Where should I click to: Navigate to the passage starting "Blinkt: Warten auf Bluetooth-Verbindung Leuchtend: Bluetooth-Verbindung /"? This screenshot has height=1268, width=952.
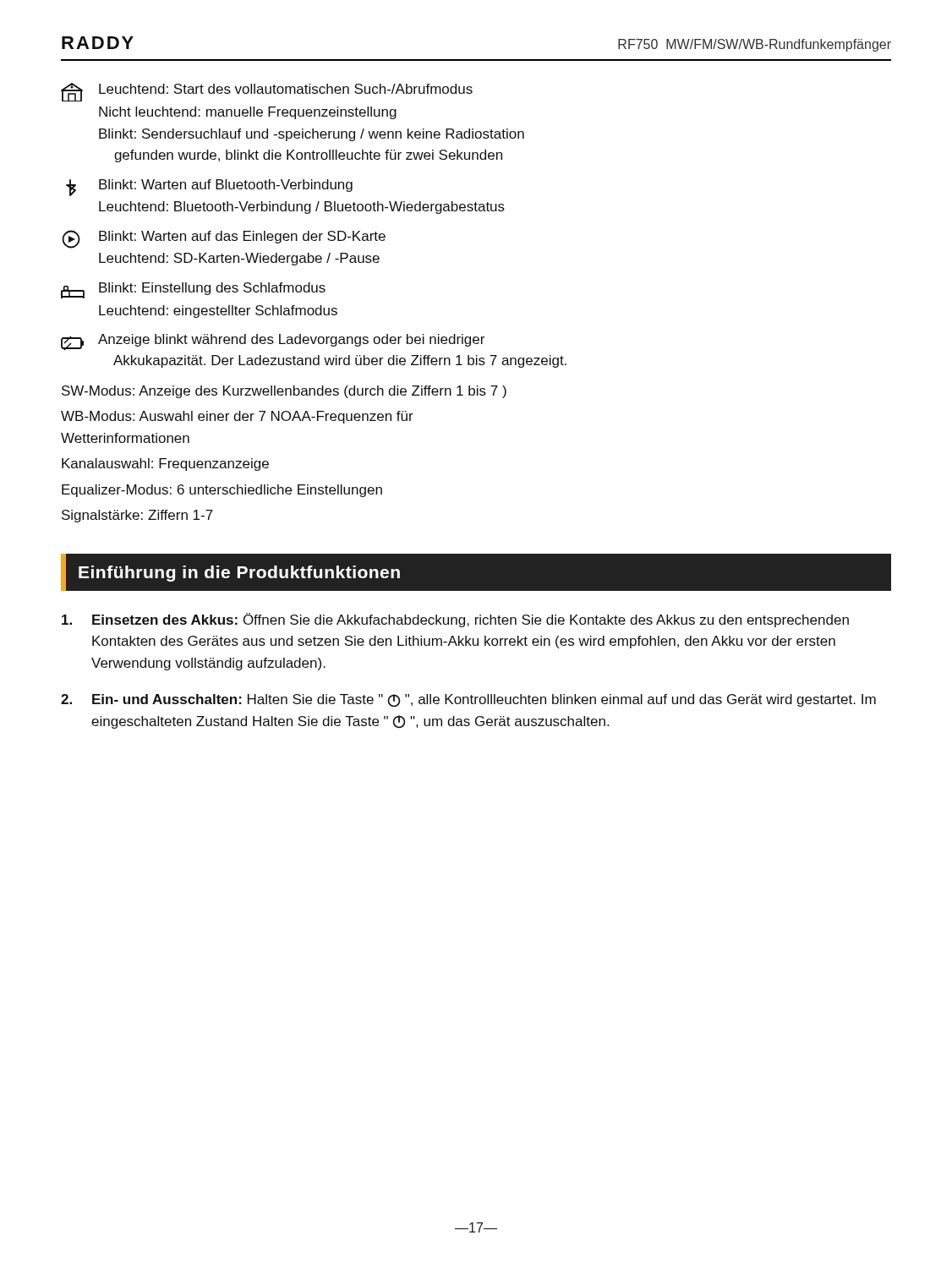[476, 196]
